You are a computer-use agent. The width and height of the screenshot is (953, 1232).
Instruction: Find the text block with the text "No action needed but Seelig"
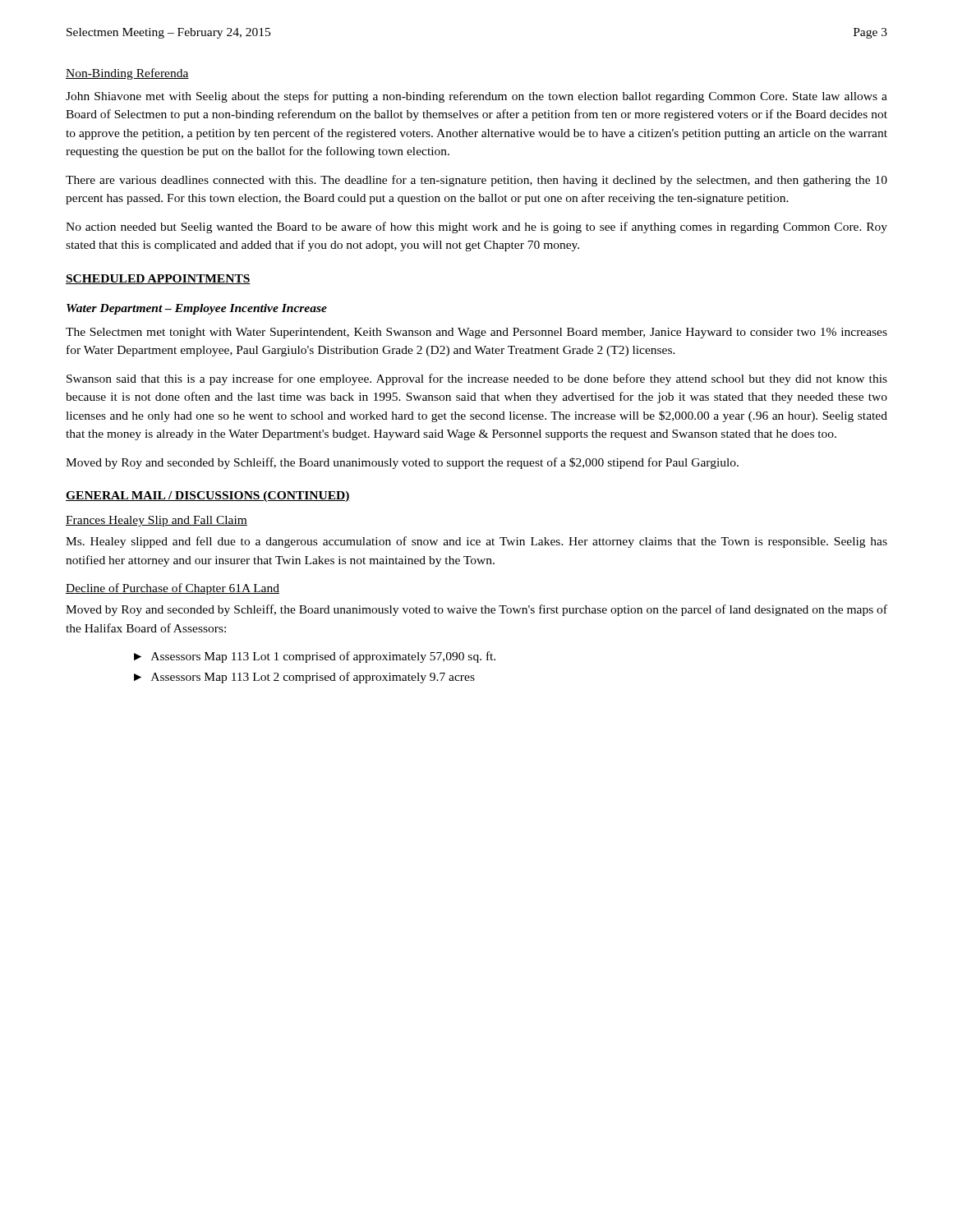476,236
